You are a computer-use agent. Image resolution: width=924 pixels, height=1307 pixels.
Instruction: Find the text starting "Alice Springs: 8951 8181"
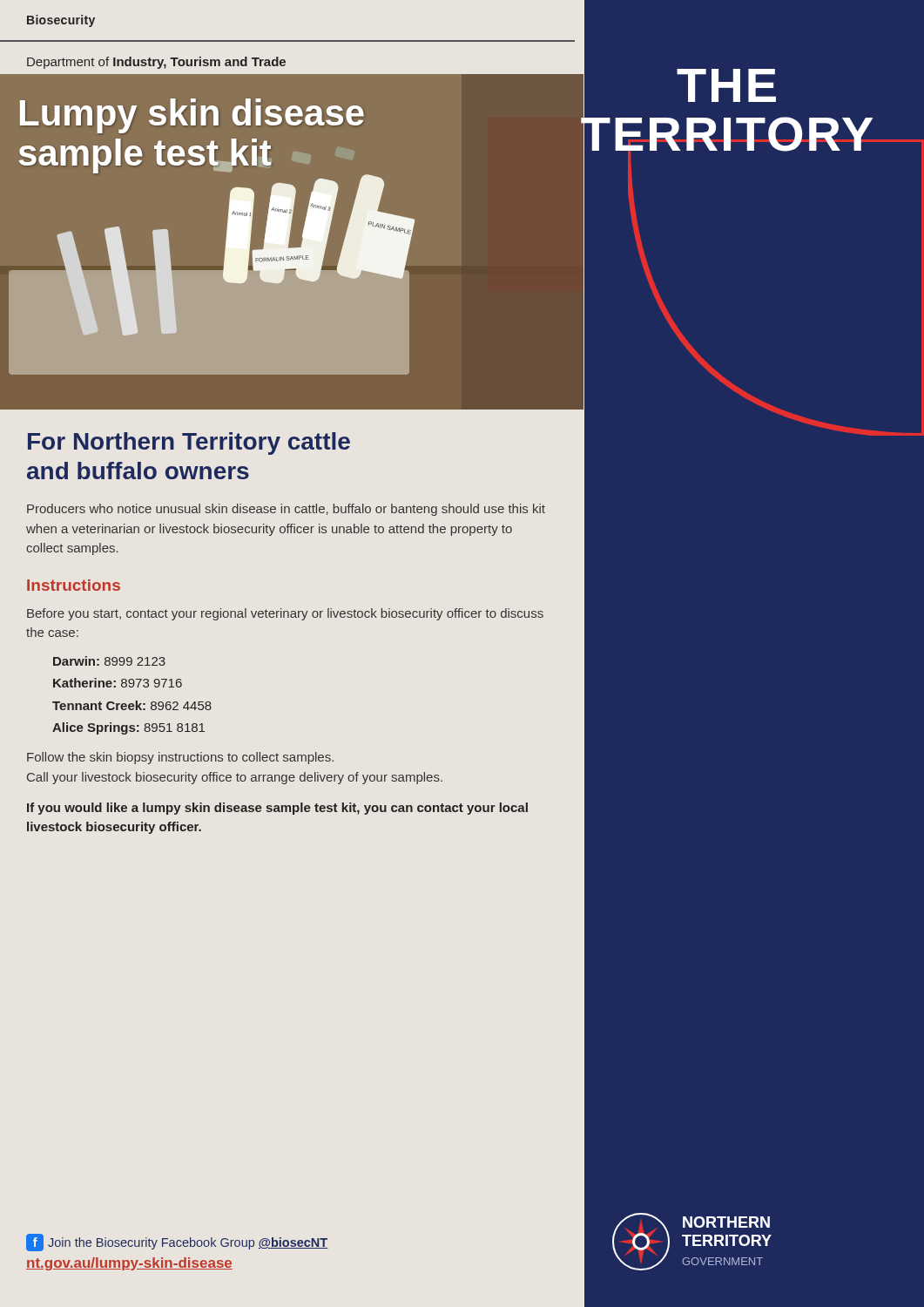[129, 727]
